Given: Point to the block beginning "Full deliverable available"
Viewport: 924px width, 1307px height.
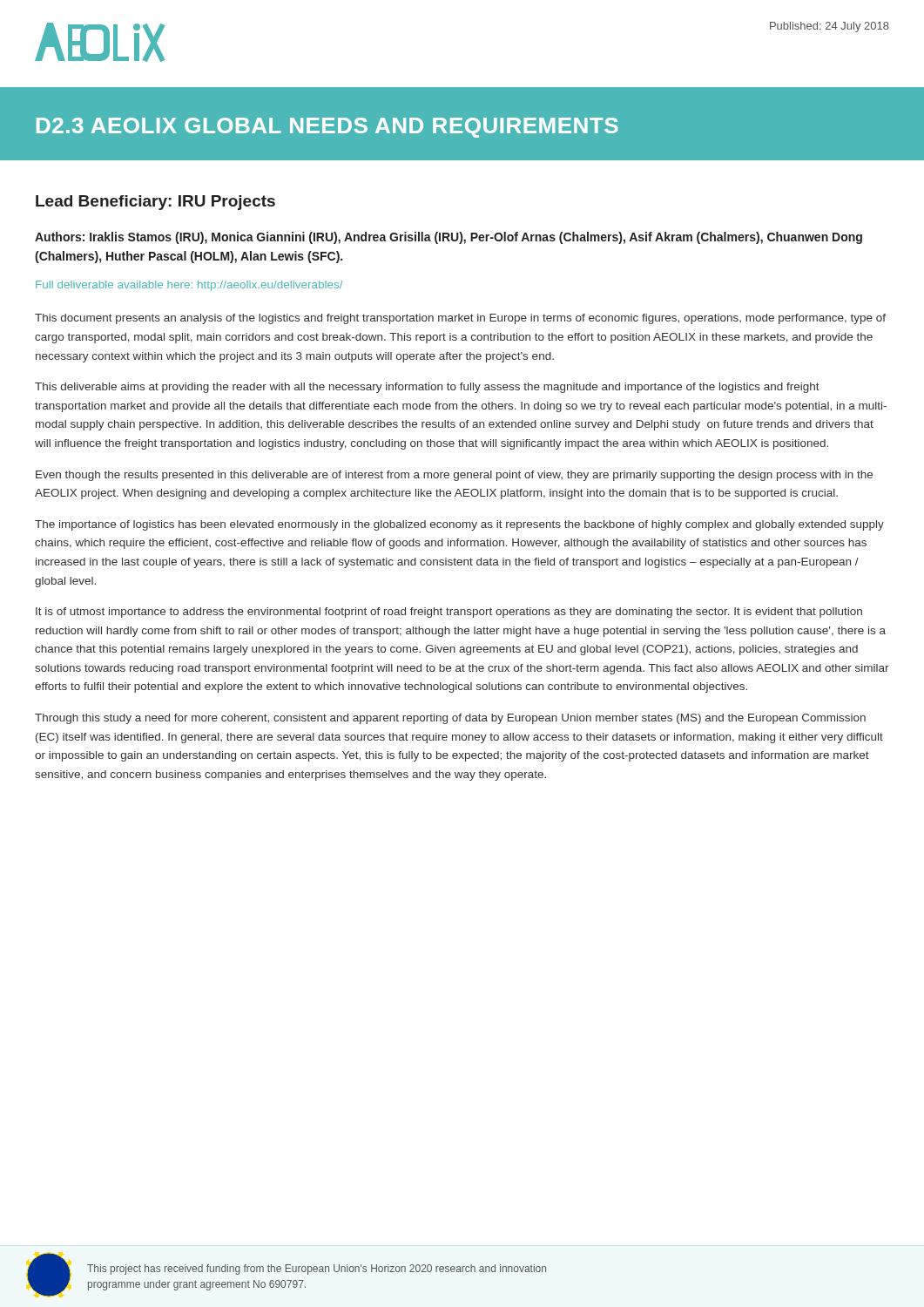Looking at the screenshot, I should pos(189,285).
